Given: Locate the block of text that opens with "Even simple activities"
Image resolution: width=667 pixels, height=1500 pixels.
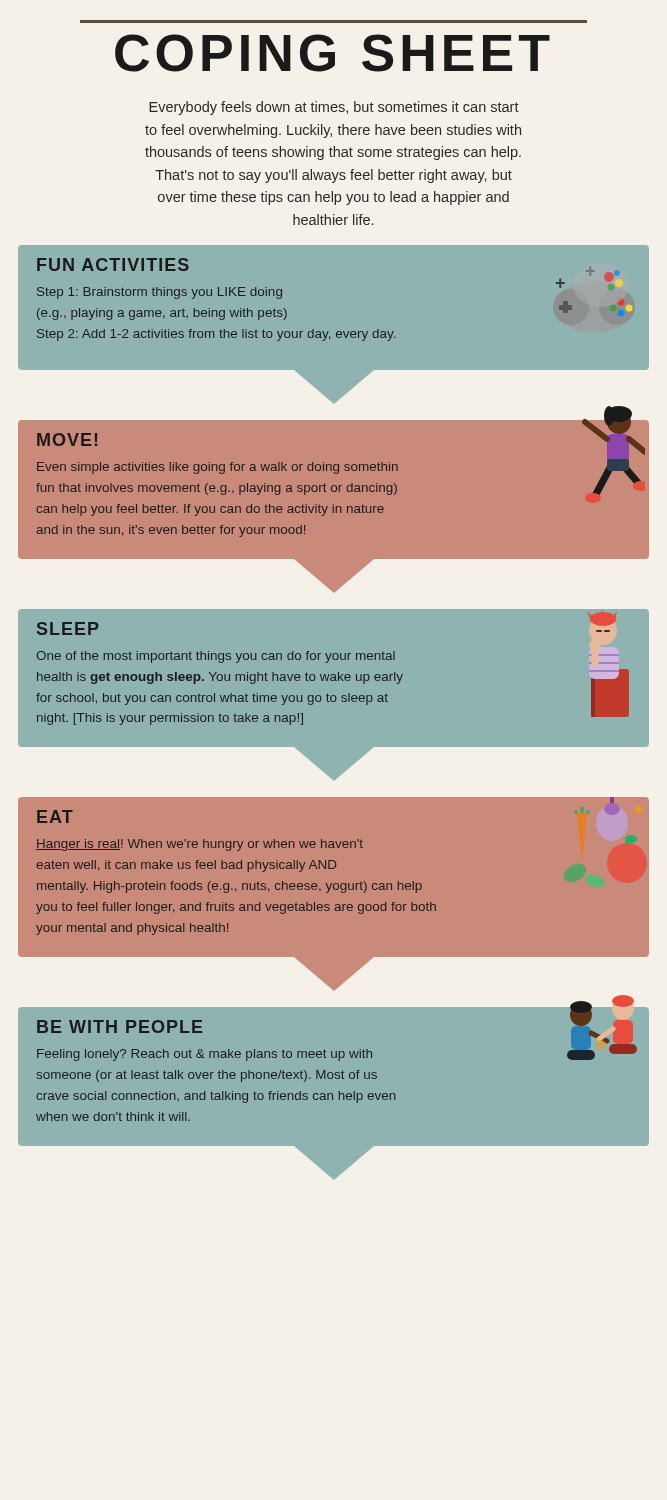Looking at the screenshot, I should [x=334, y=505].
